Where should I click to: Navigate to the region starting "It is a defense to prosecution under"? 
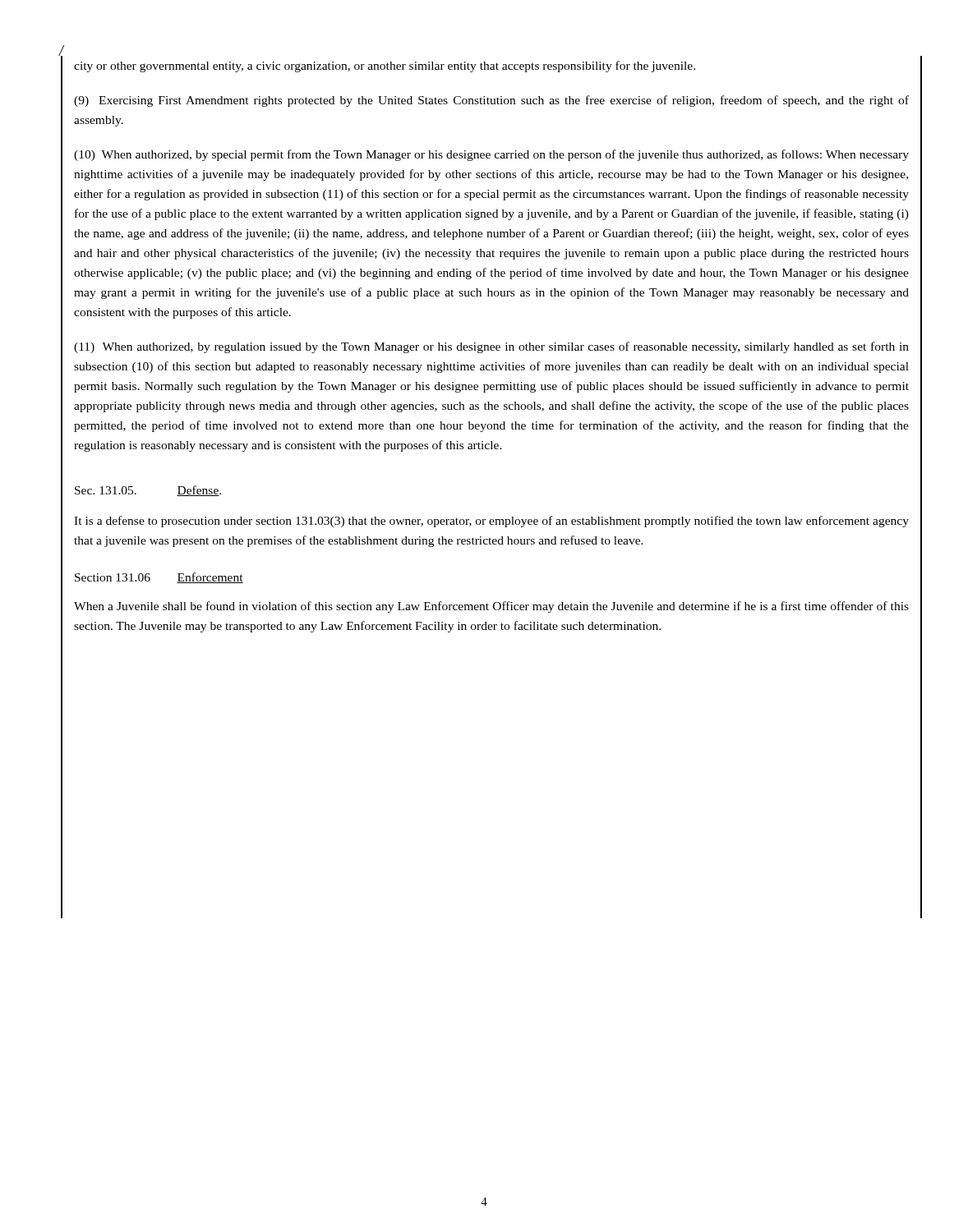tap(491, 530)
